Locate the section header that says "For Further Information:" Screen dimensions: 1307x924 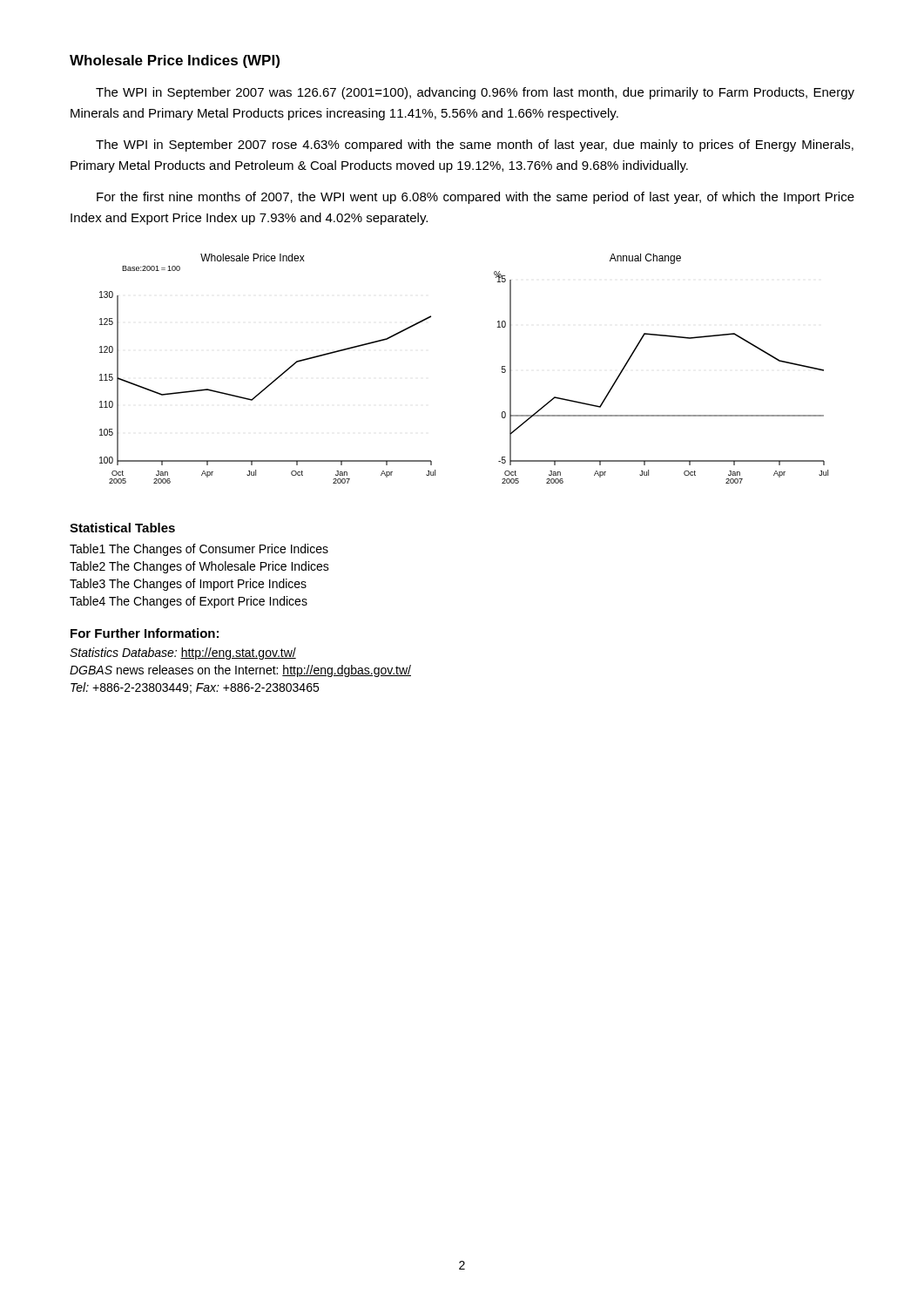click(x=145, y=633)
